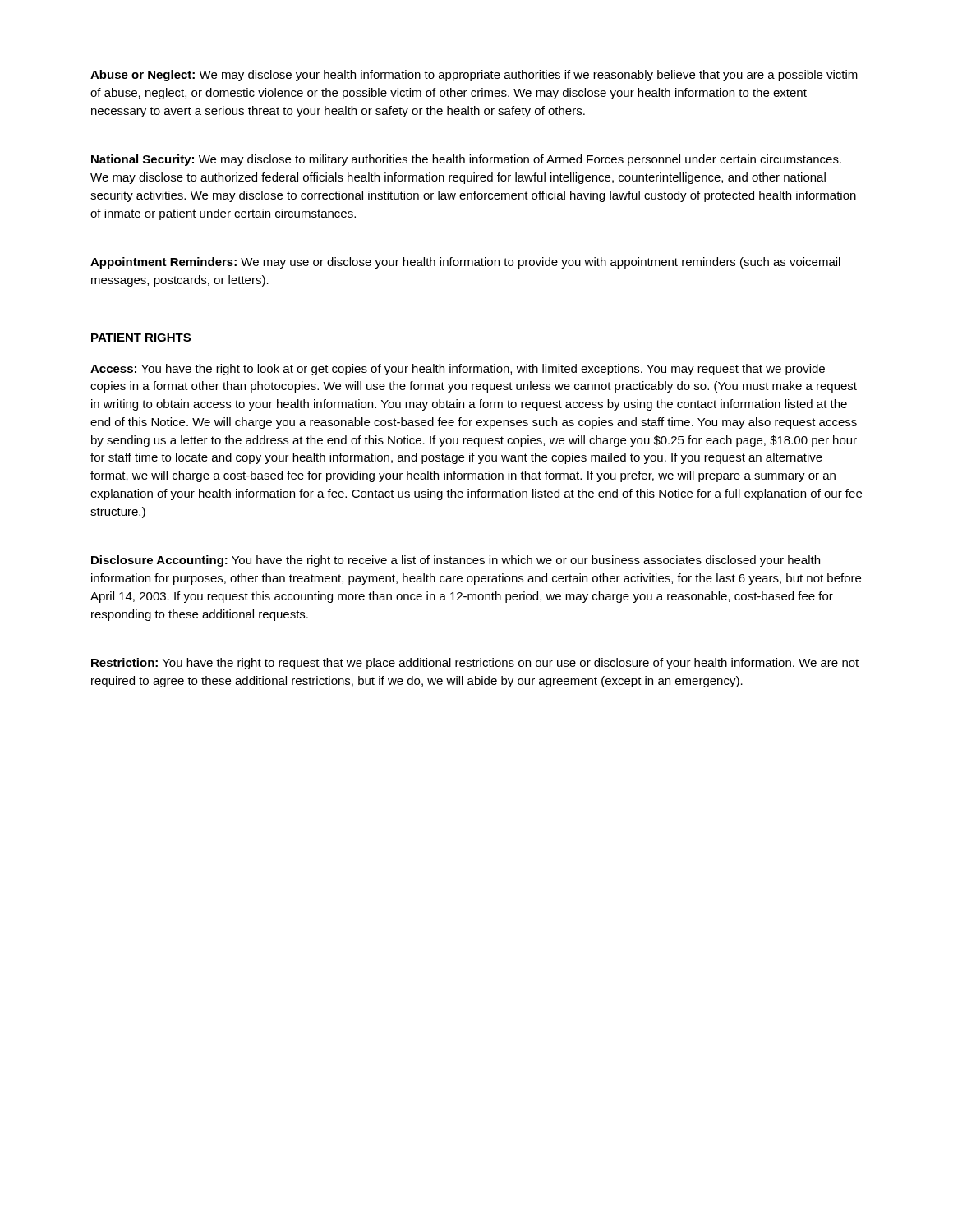Screen dimensions: 1232x953
Task: Point to the text block starting "Appointment Reminders: We may use or disclose"
Action: click(x=466, y=271)
